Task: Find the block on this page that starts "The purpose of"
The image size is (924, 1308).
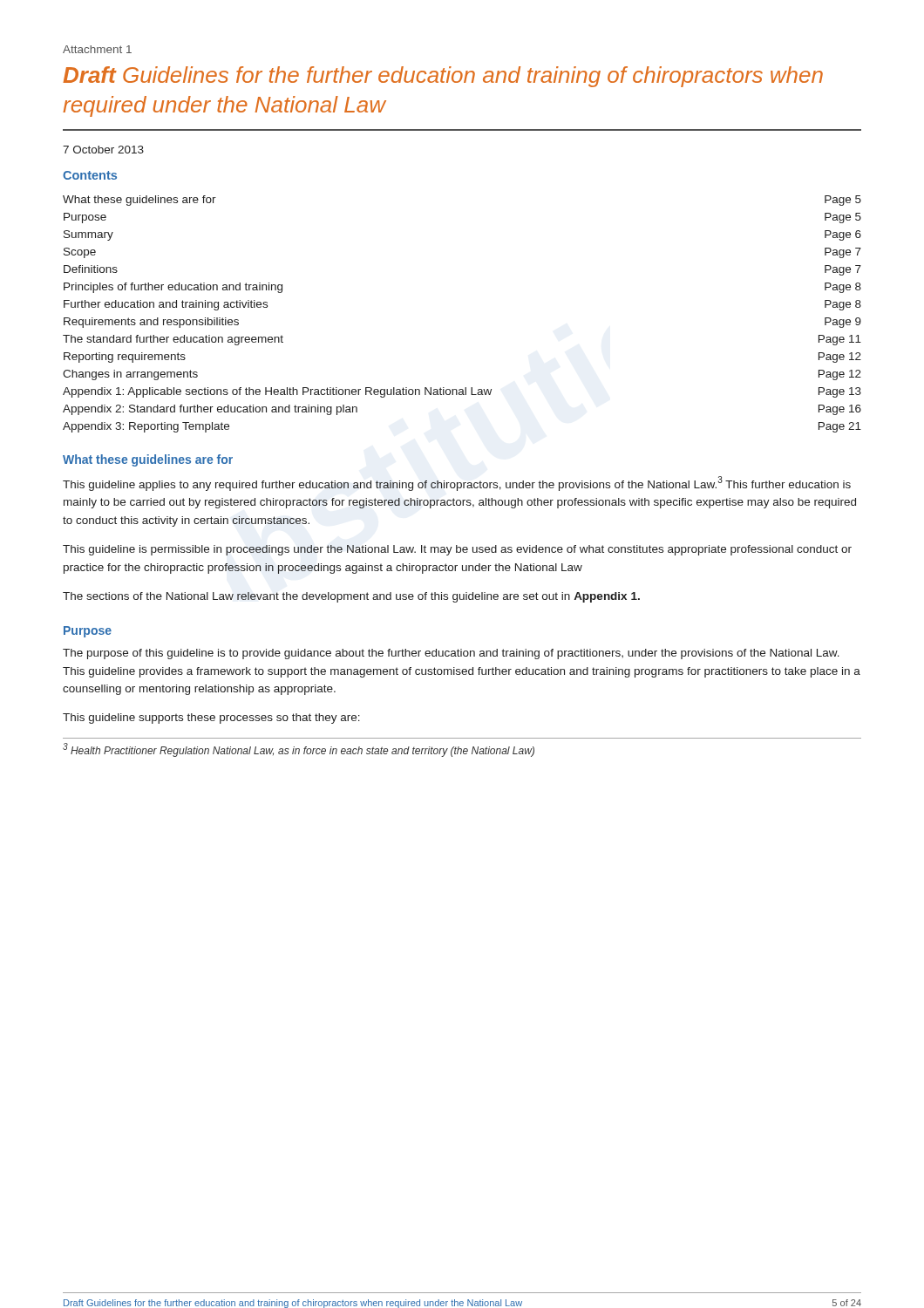Action: coord(461,671)
